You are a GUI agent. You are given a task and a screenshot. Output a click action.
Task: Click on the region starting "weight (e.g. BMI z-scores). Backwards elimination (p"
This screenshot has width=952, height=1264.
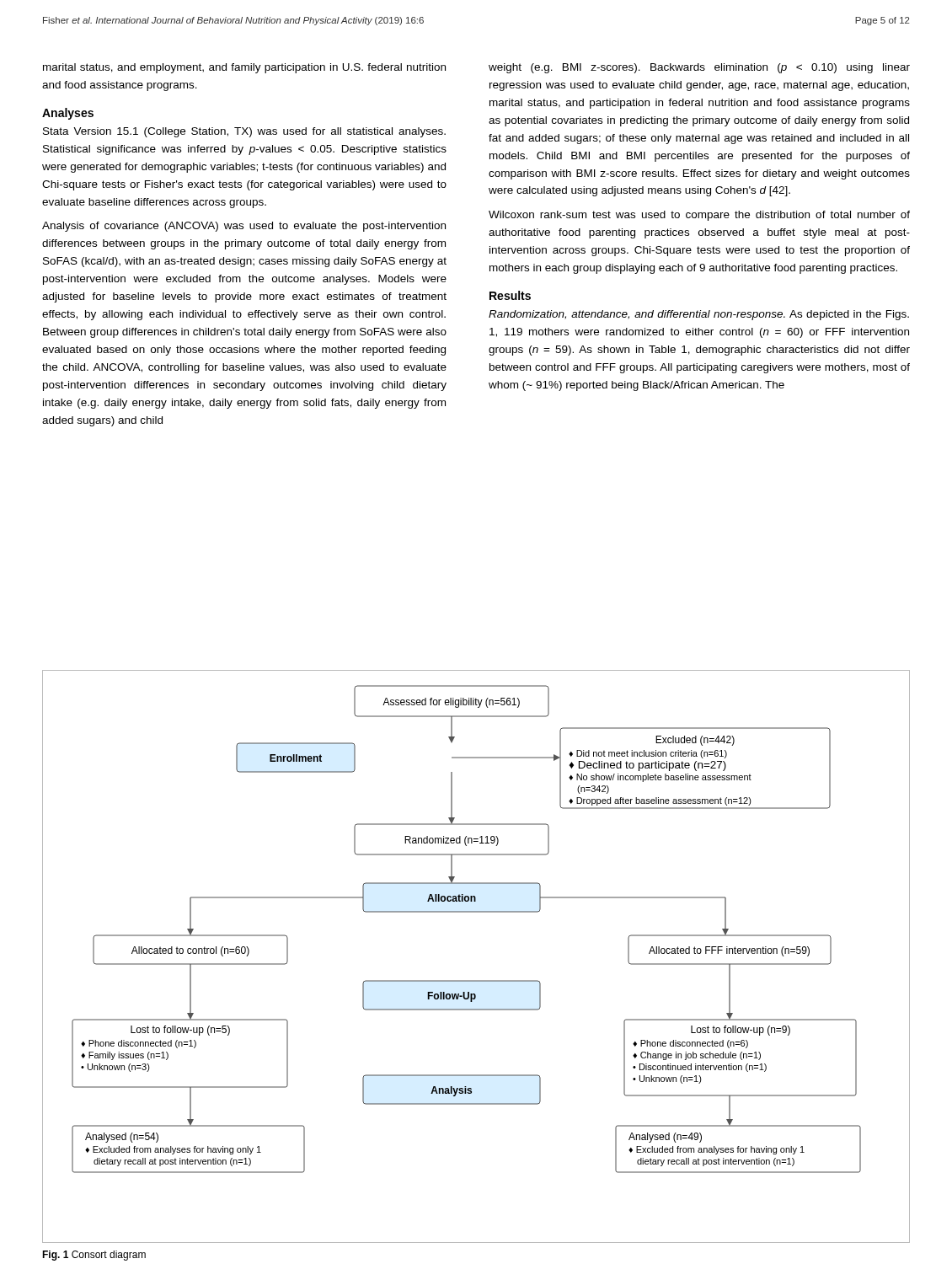point(699,129)
